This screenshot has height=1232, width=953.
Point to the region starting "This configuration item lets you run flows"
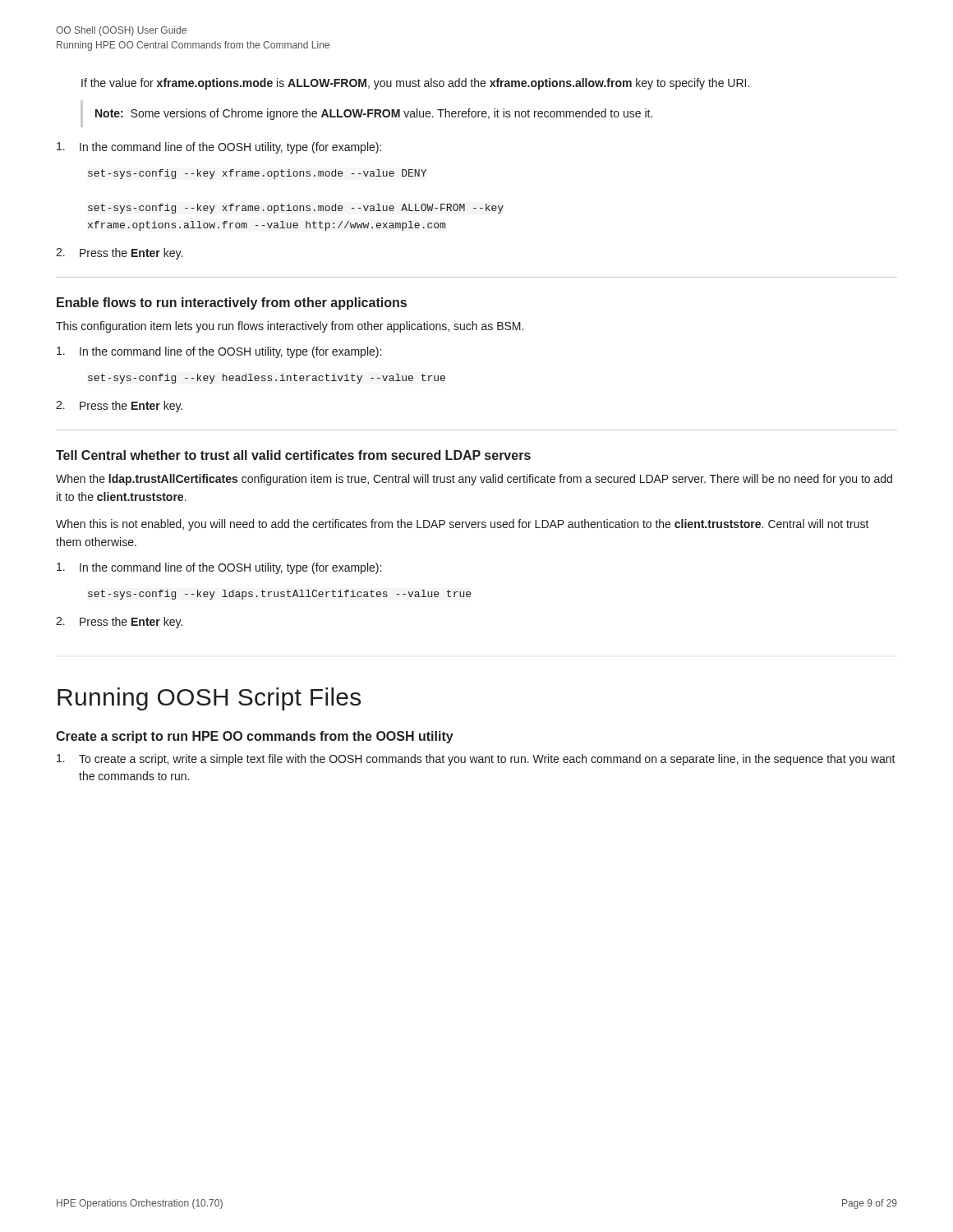[290, 326]
